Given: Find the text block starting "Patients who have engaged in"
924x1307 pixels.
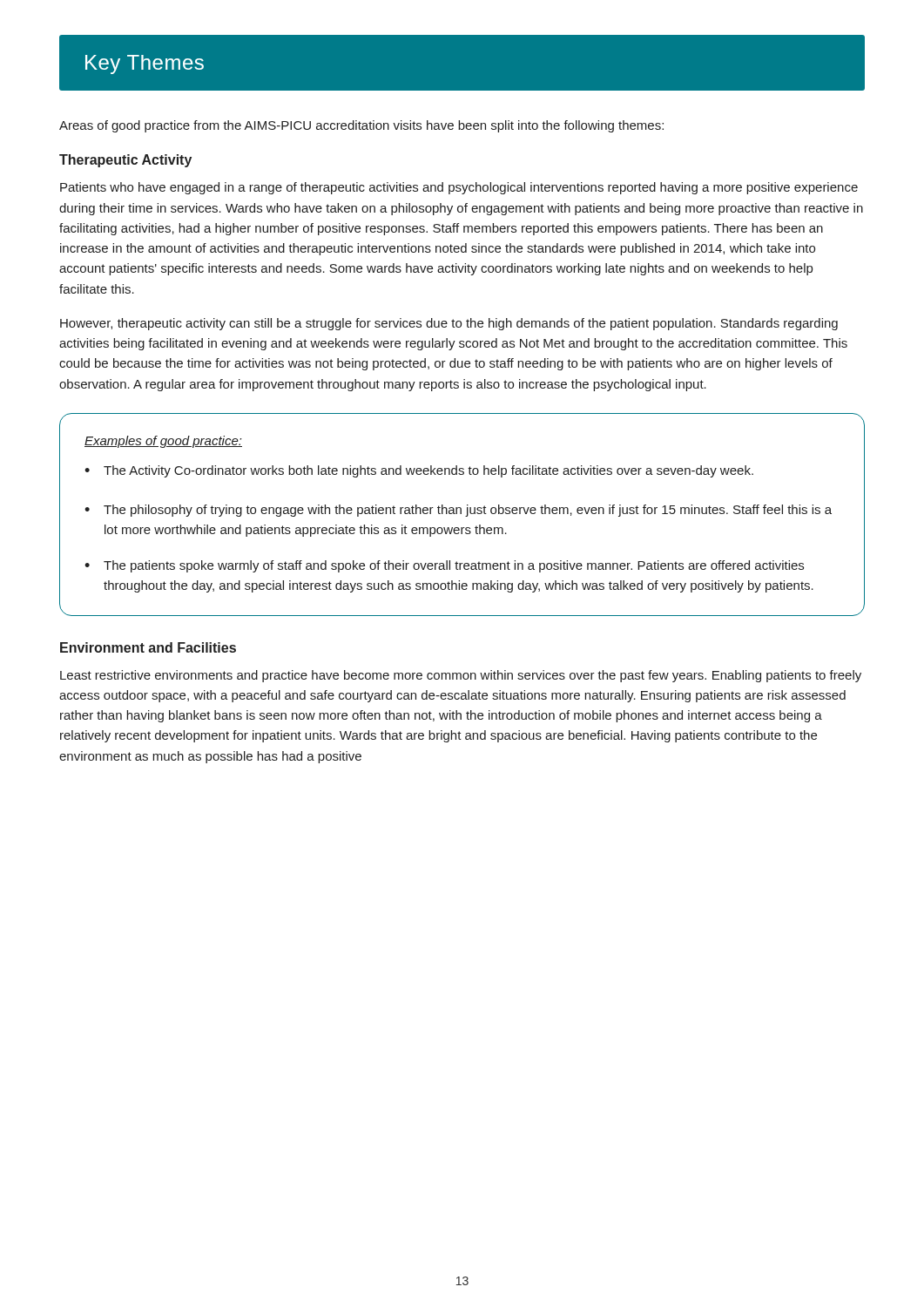Looking at the screenshot, I should 461,238.
